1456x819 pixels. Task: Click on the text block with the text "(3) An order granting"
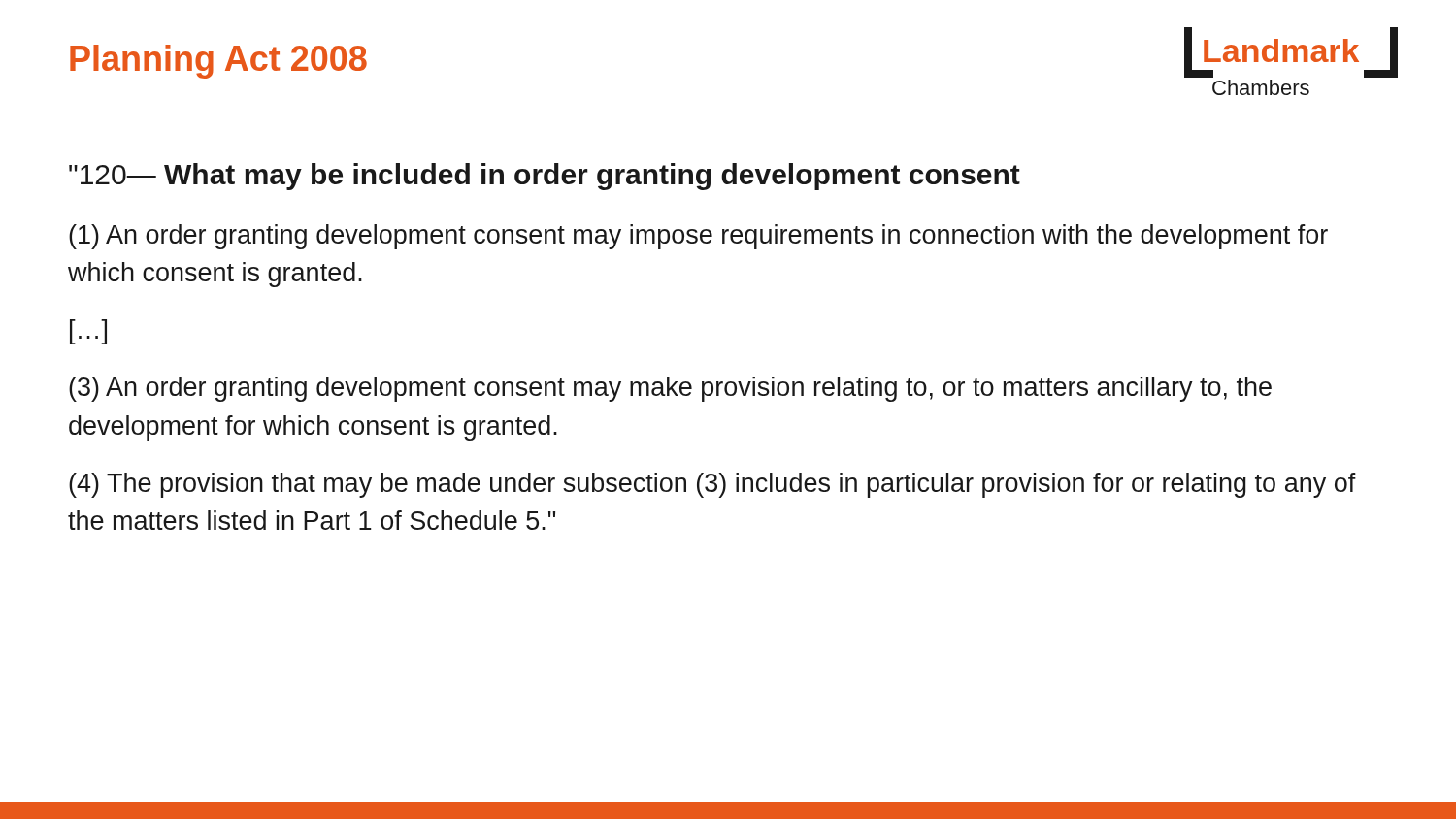tap(728, 407)
